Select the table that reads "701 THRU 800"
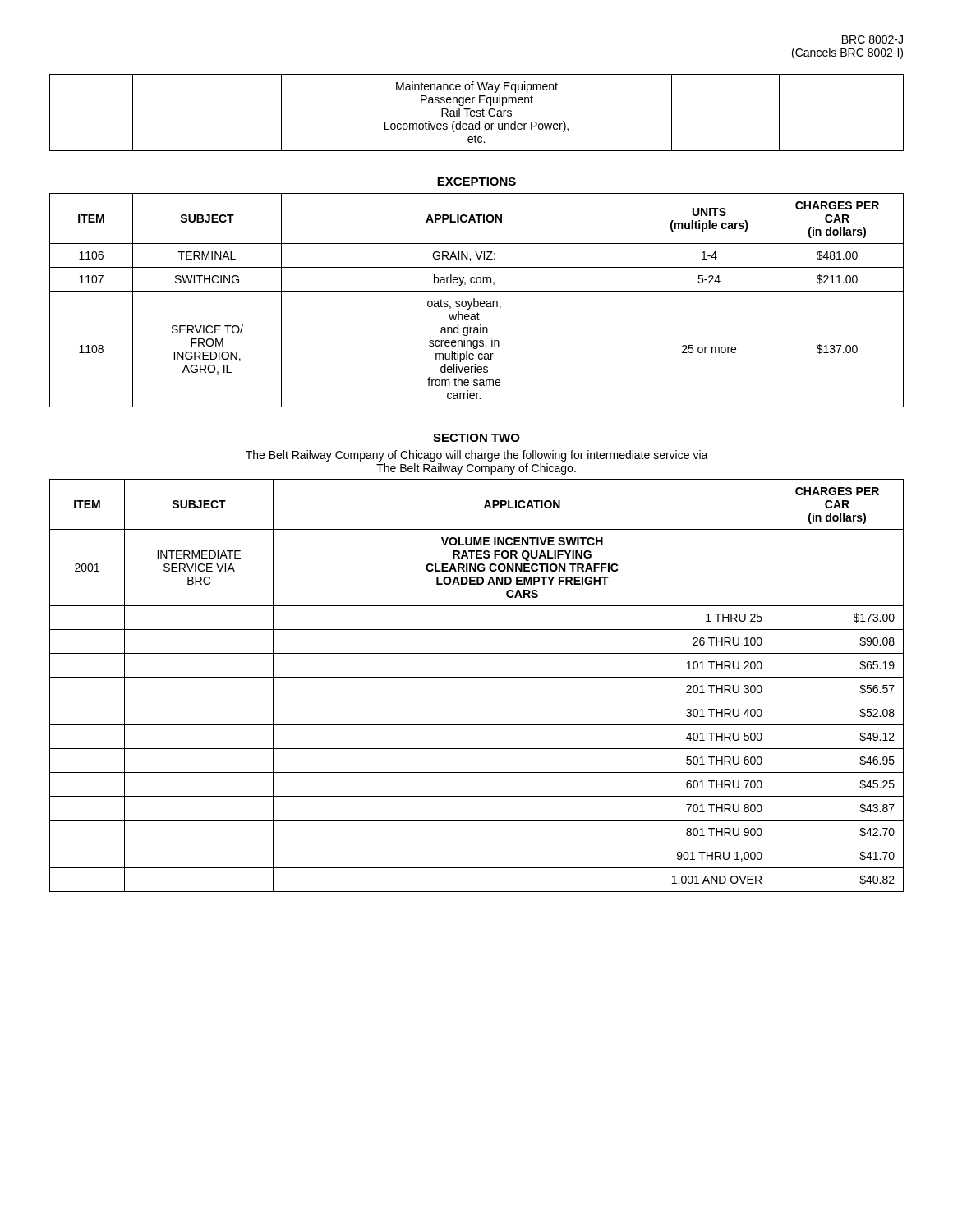Screen dimensions: 1232x953 point(476,685)
